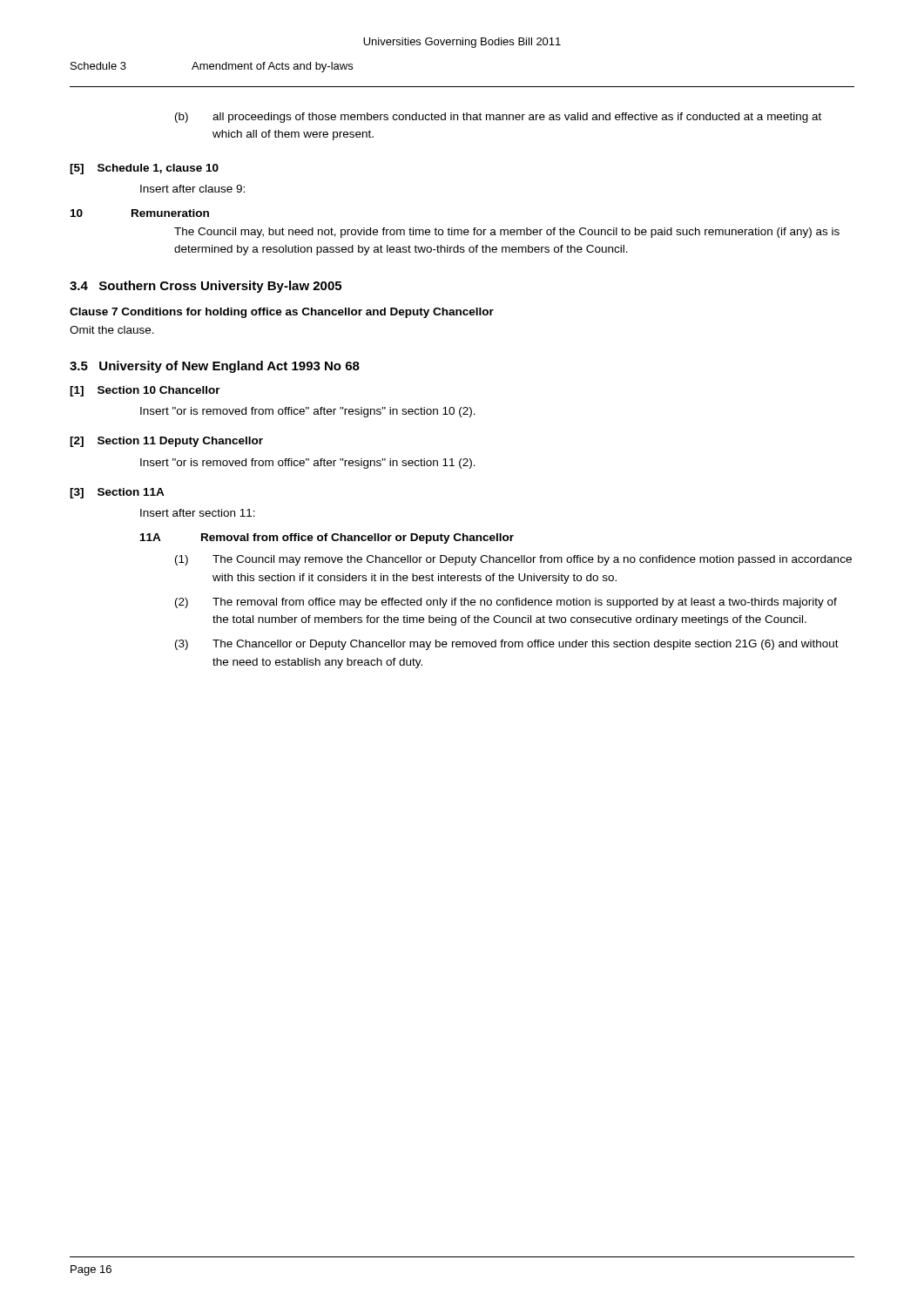This screenshot has width=924, height=1307.
Task: Find the region starting "3.5 University of"
Action: coord(215,365)
